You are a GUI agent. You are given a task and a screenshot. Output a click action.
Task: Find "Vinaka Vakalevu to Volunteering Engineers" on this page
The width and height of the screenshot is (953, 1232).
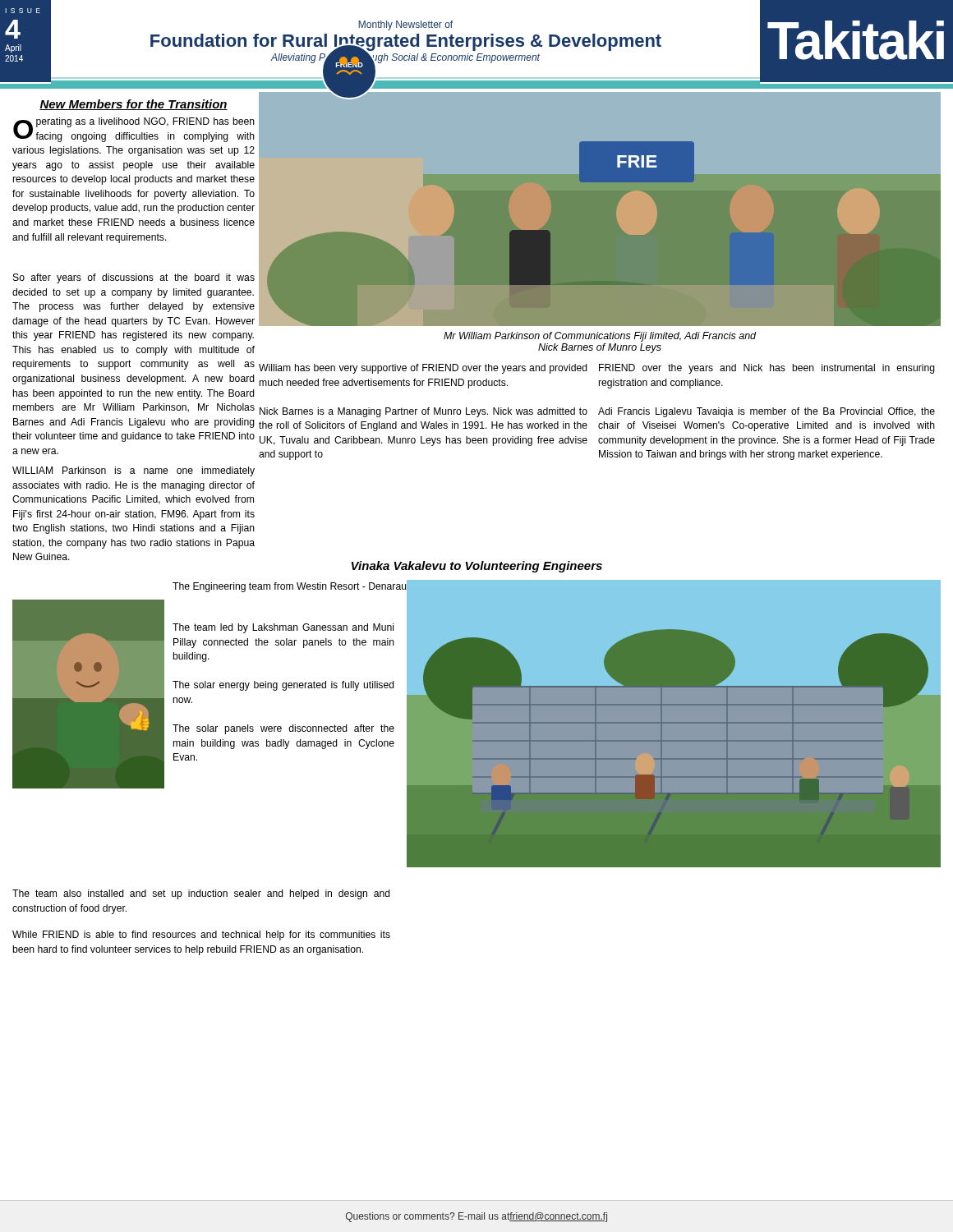(476, 565)
